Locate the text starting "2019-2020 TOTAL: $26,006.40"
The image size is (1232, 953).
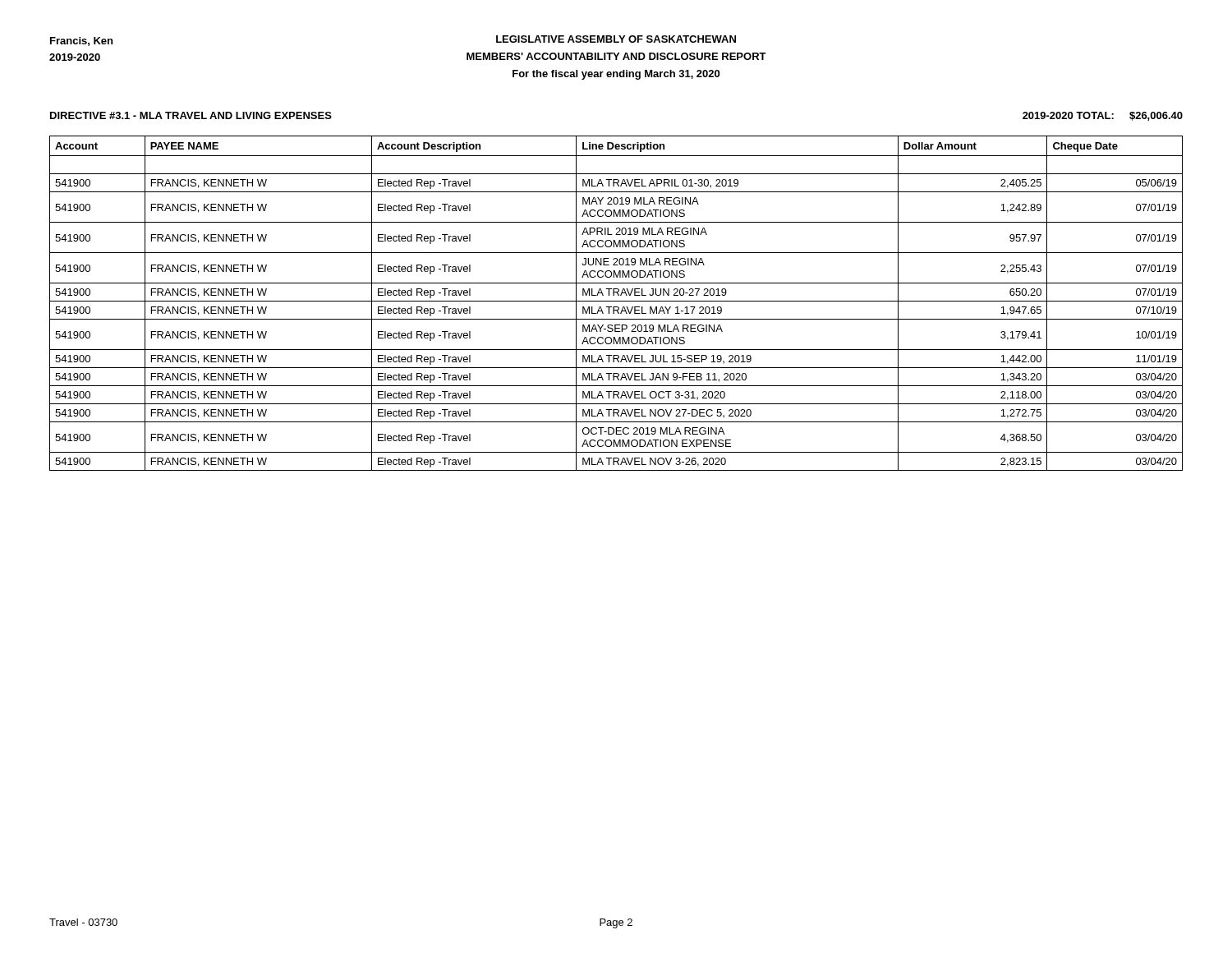tap(1103, 115)
